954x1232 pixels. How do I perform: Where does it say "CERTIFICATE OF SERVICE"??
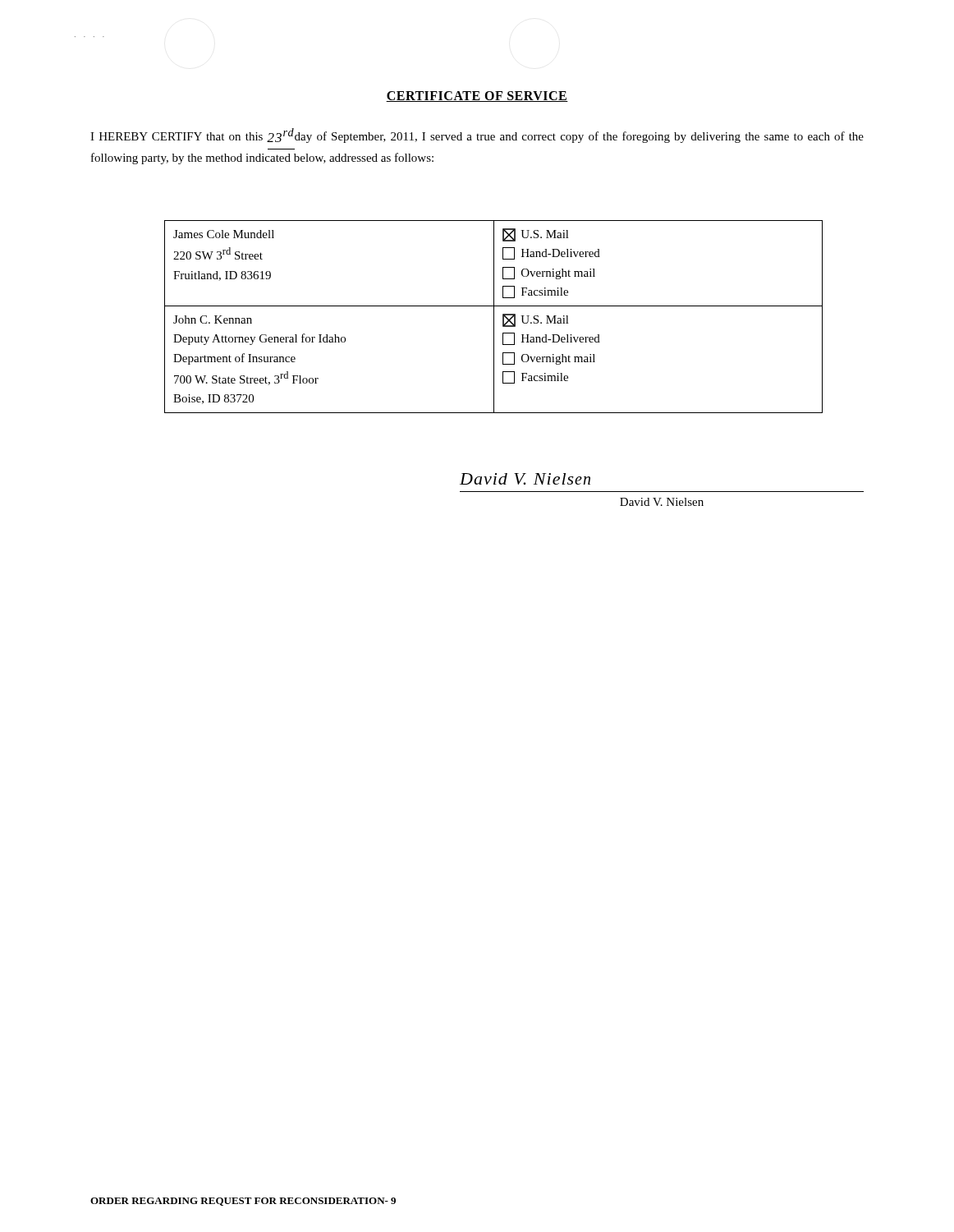[477, 96]
